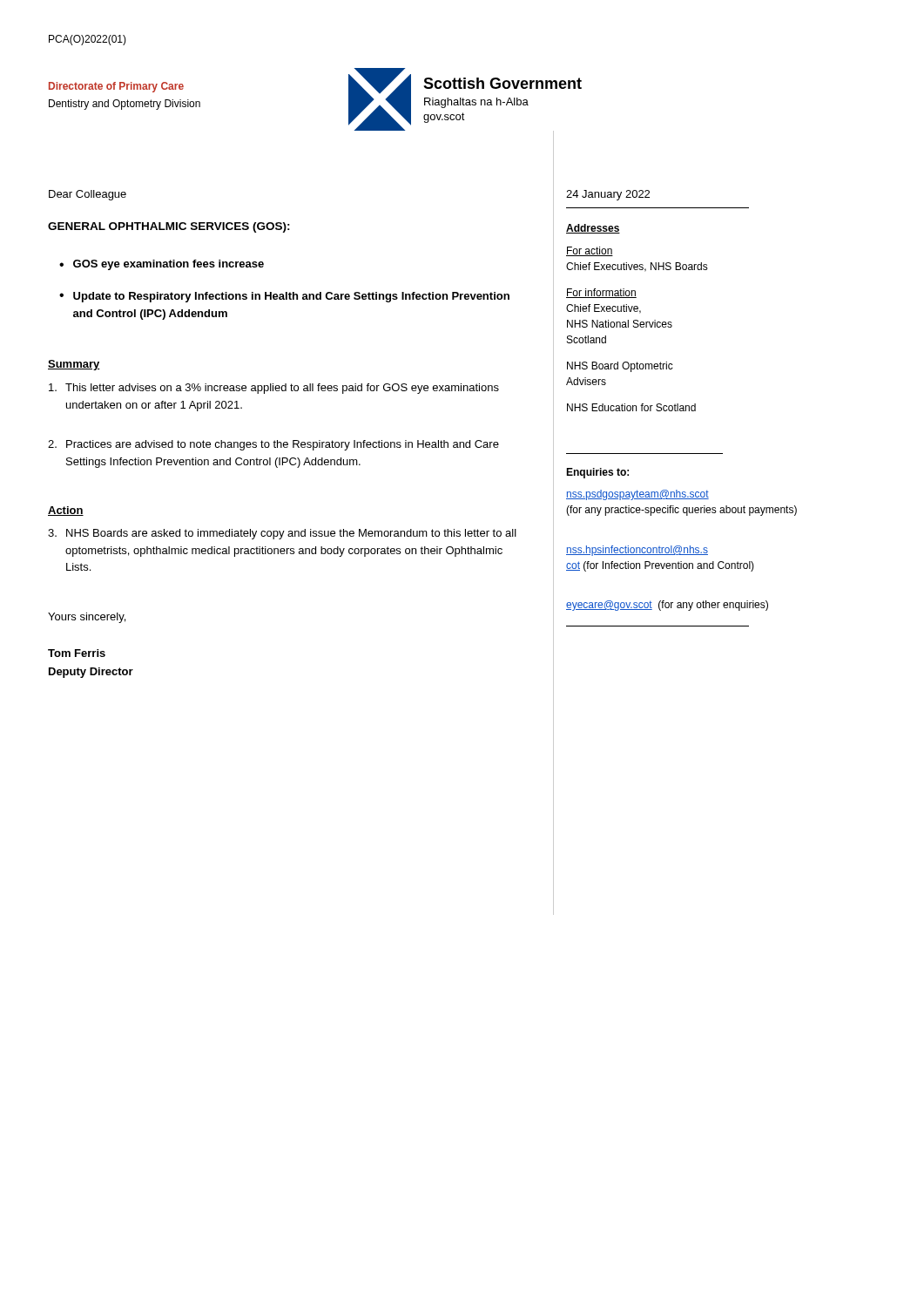Click on the element starting "Tom FerrisDeputy Director"
This screenshot has height=1307, width=924.
pyautogui.click(x=90, y=662)
